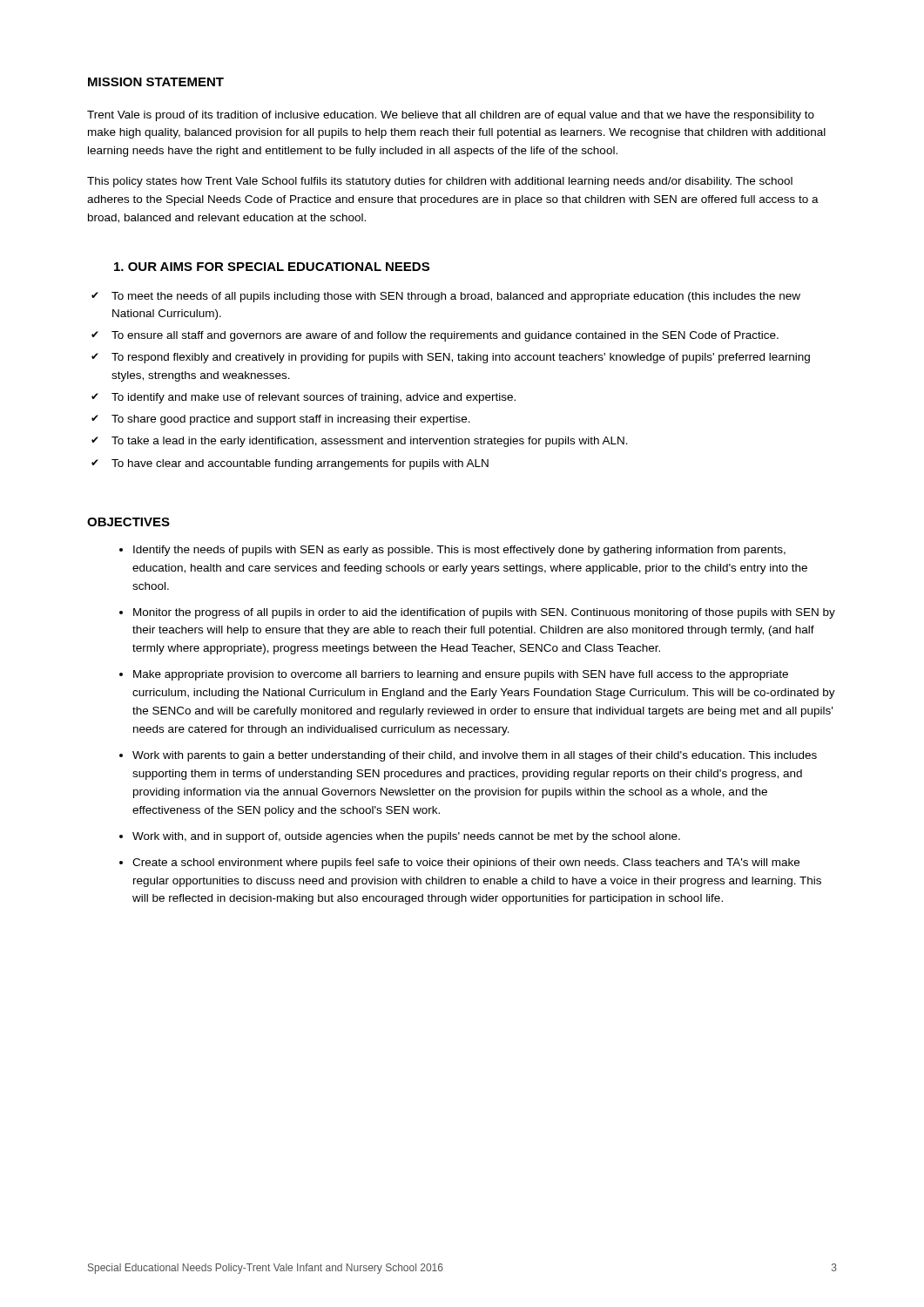The height and width of the screenshot is (1307, 924).
Task: Point to the text block starting "Work with parents to gain"
Action: [475, 782]
